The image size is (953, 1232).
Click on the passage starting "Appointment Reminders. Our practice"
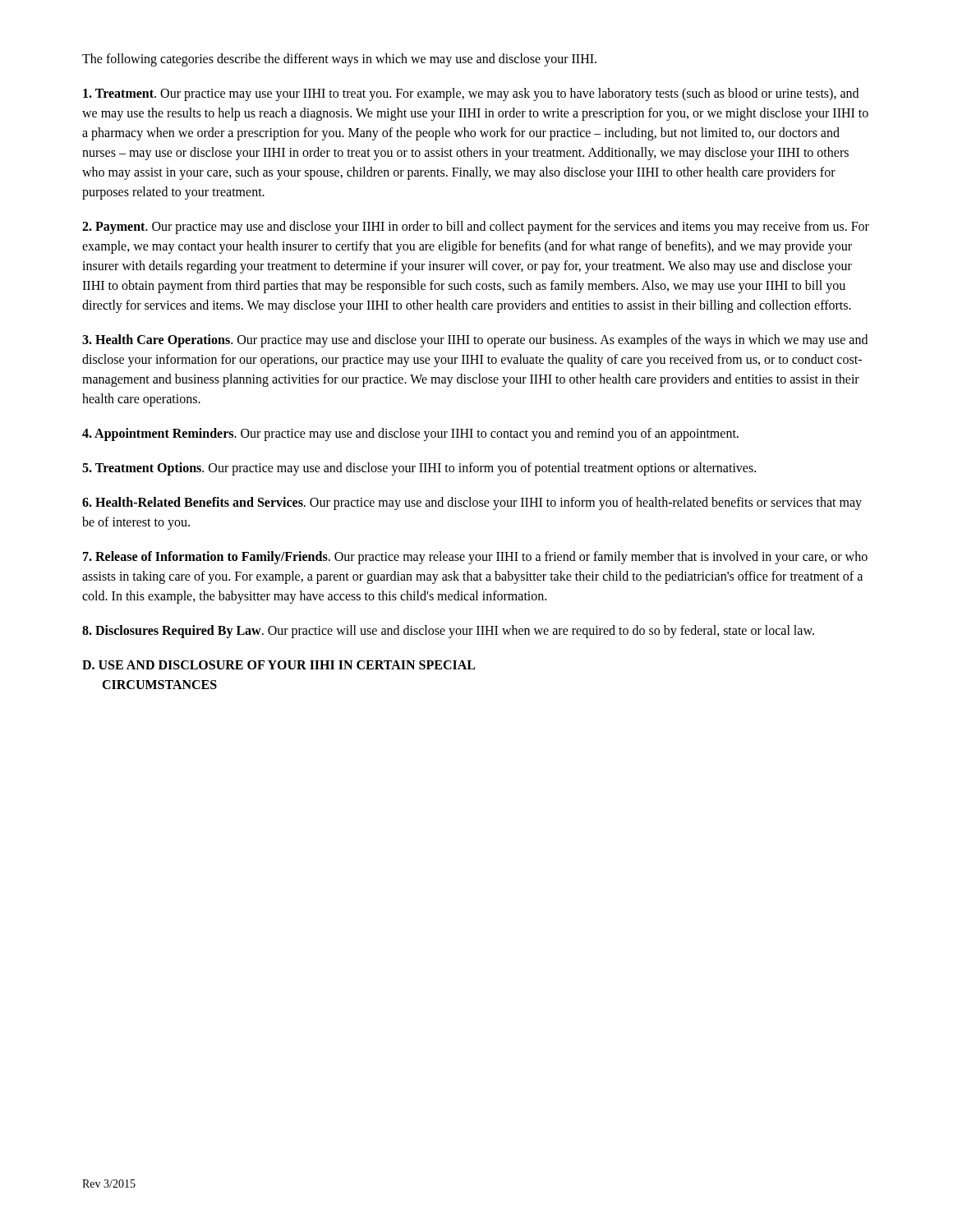[411, 433]
